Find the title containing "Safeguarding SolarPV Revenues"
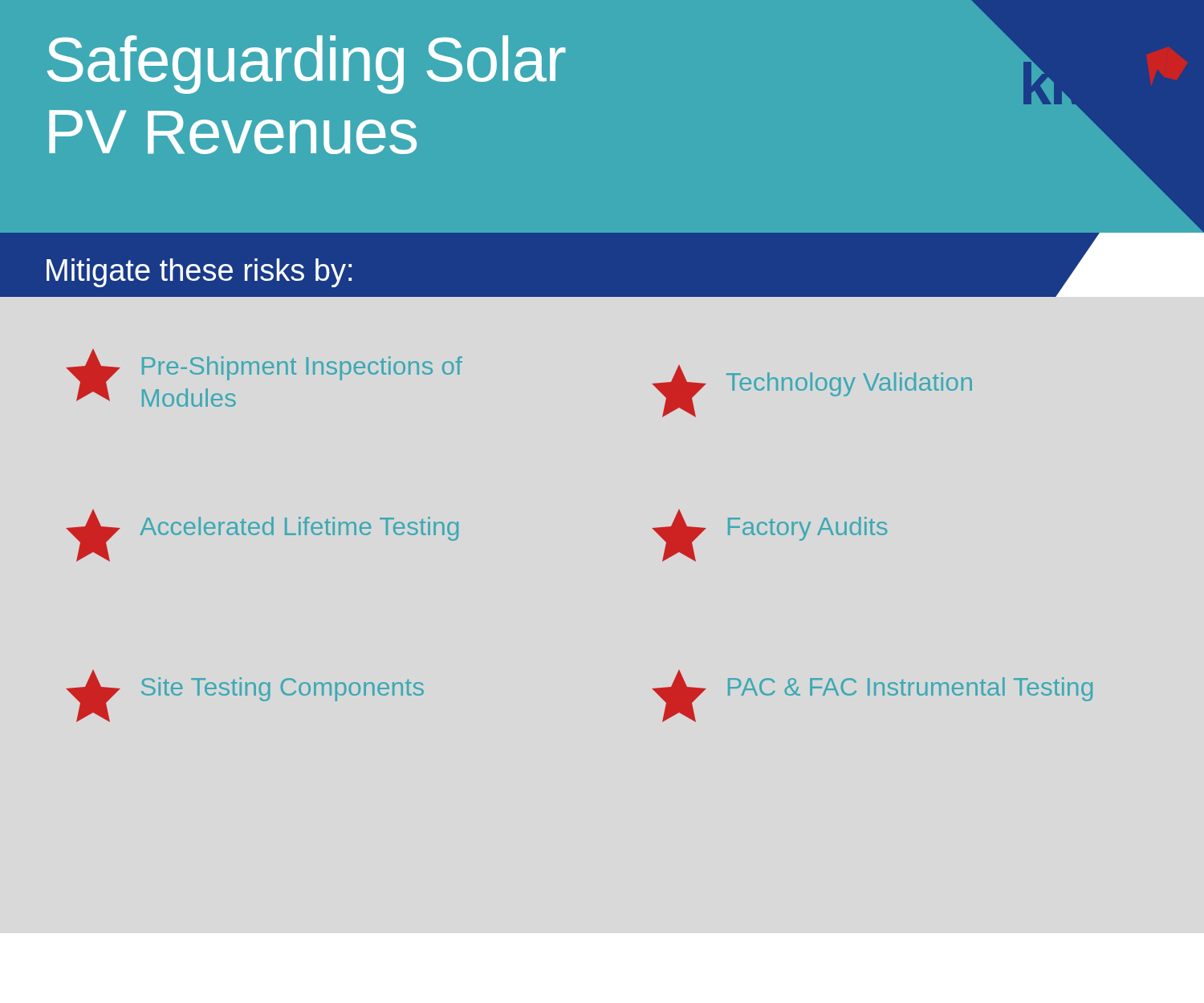This screenshot has height=1003, width=1204. (x=305, y=95)
